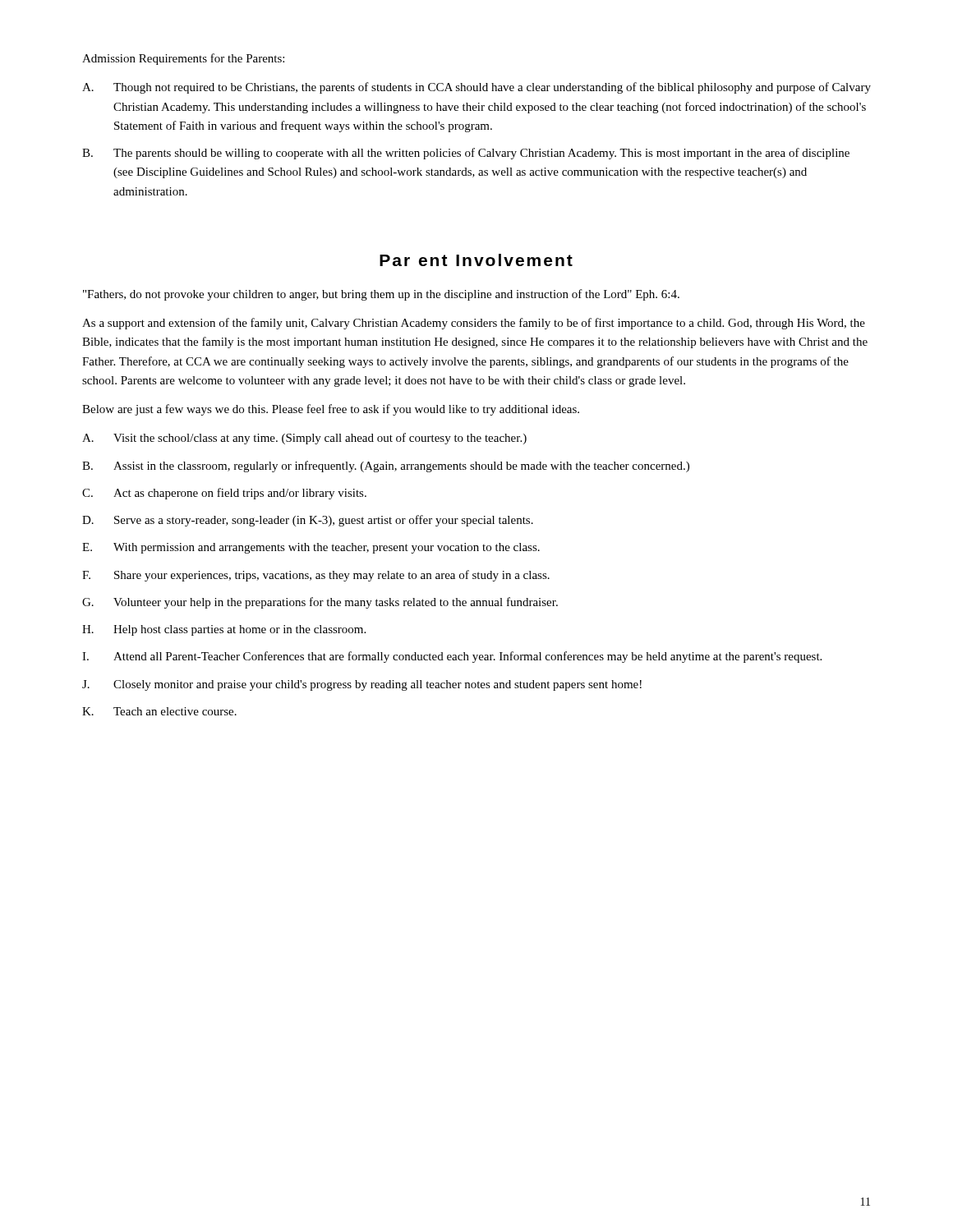953x1232 pixels.
Task: Find the block on this page that starts "As a support and extension"
Action: pos(475,351)
